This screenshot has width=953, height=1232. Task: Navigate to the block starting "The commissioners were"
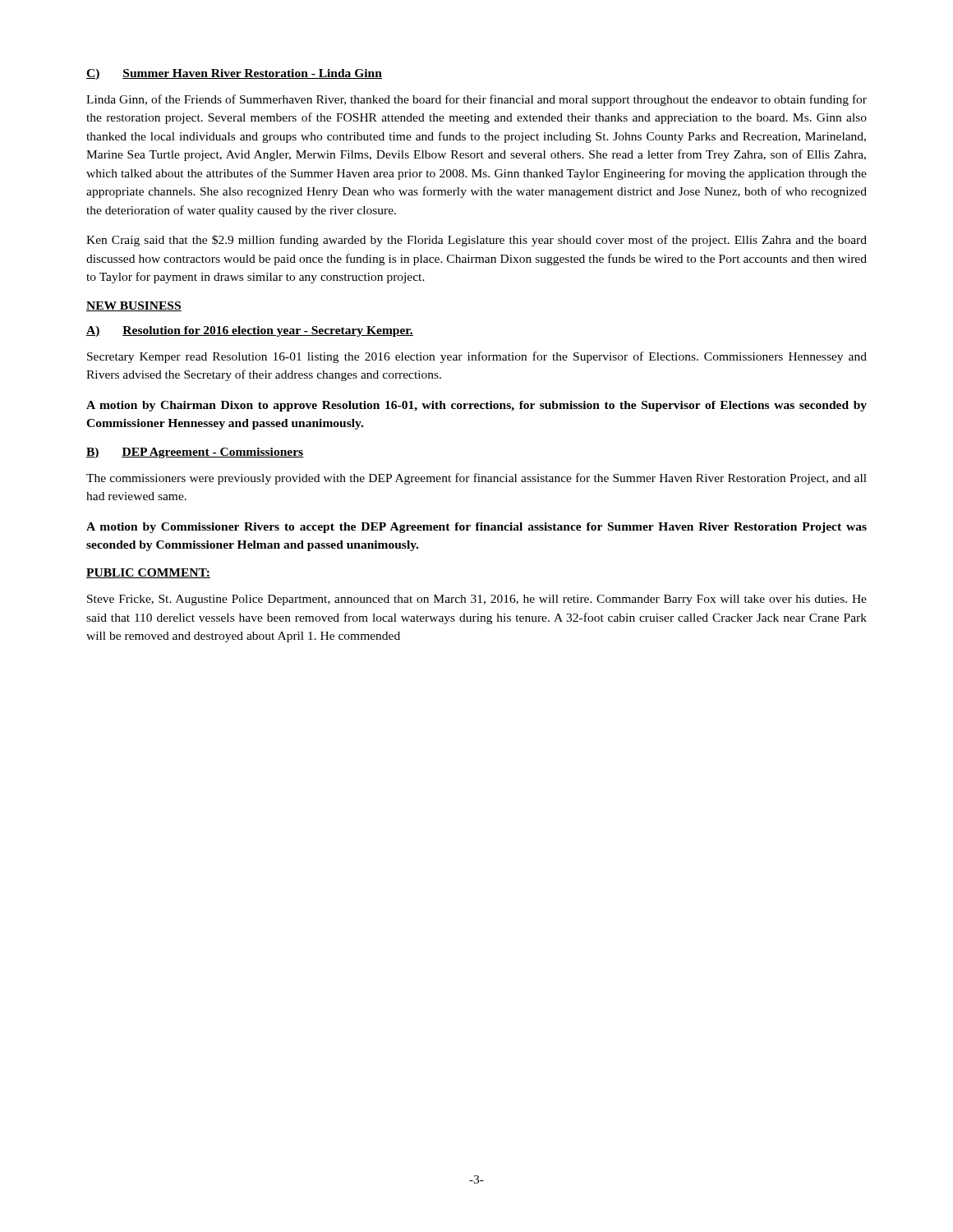(476, 487)
